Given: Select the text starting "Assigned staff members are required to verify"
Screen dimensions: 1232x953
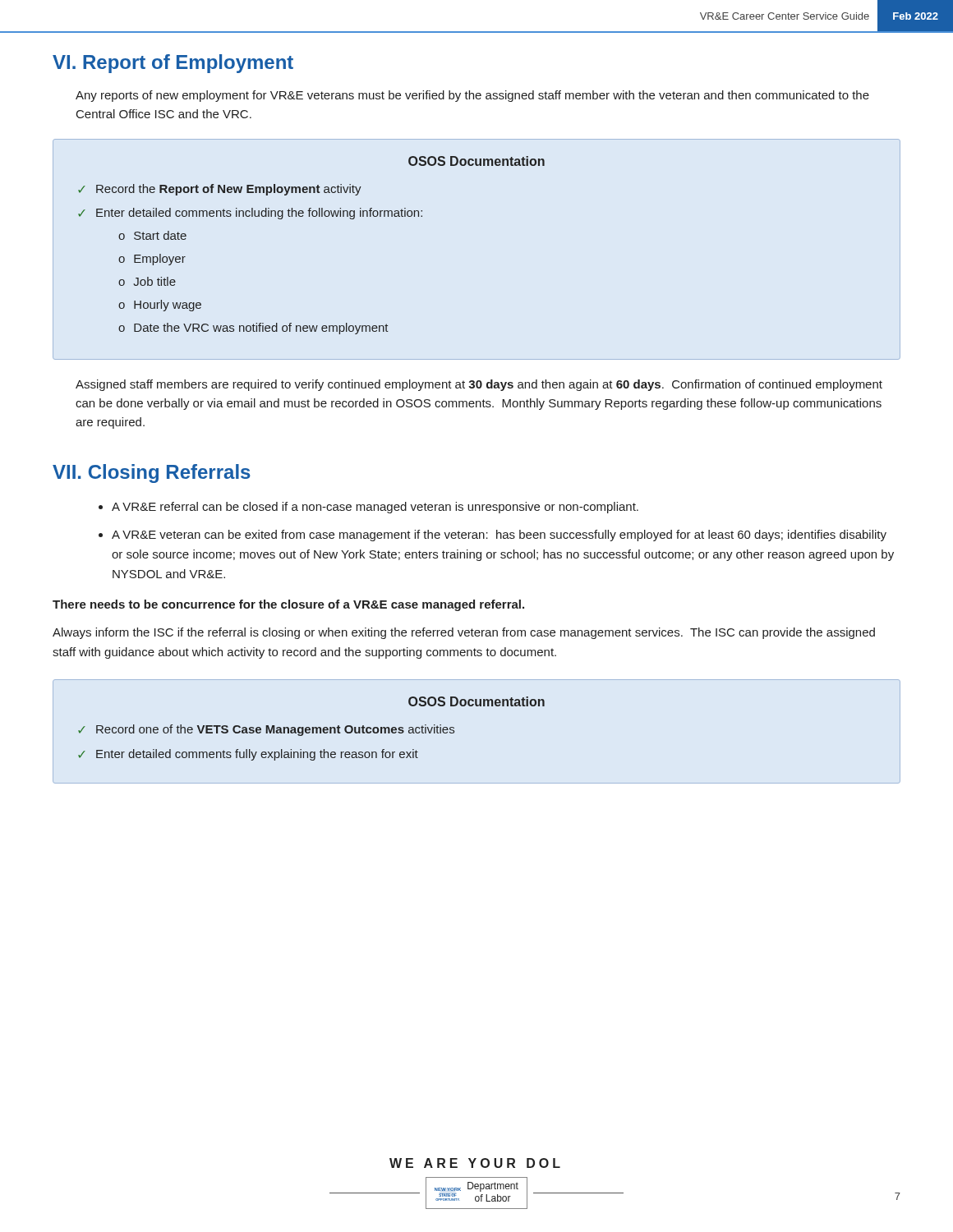Looking at the screenshot, I should [x=479, y=403].
